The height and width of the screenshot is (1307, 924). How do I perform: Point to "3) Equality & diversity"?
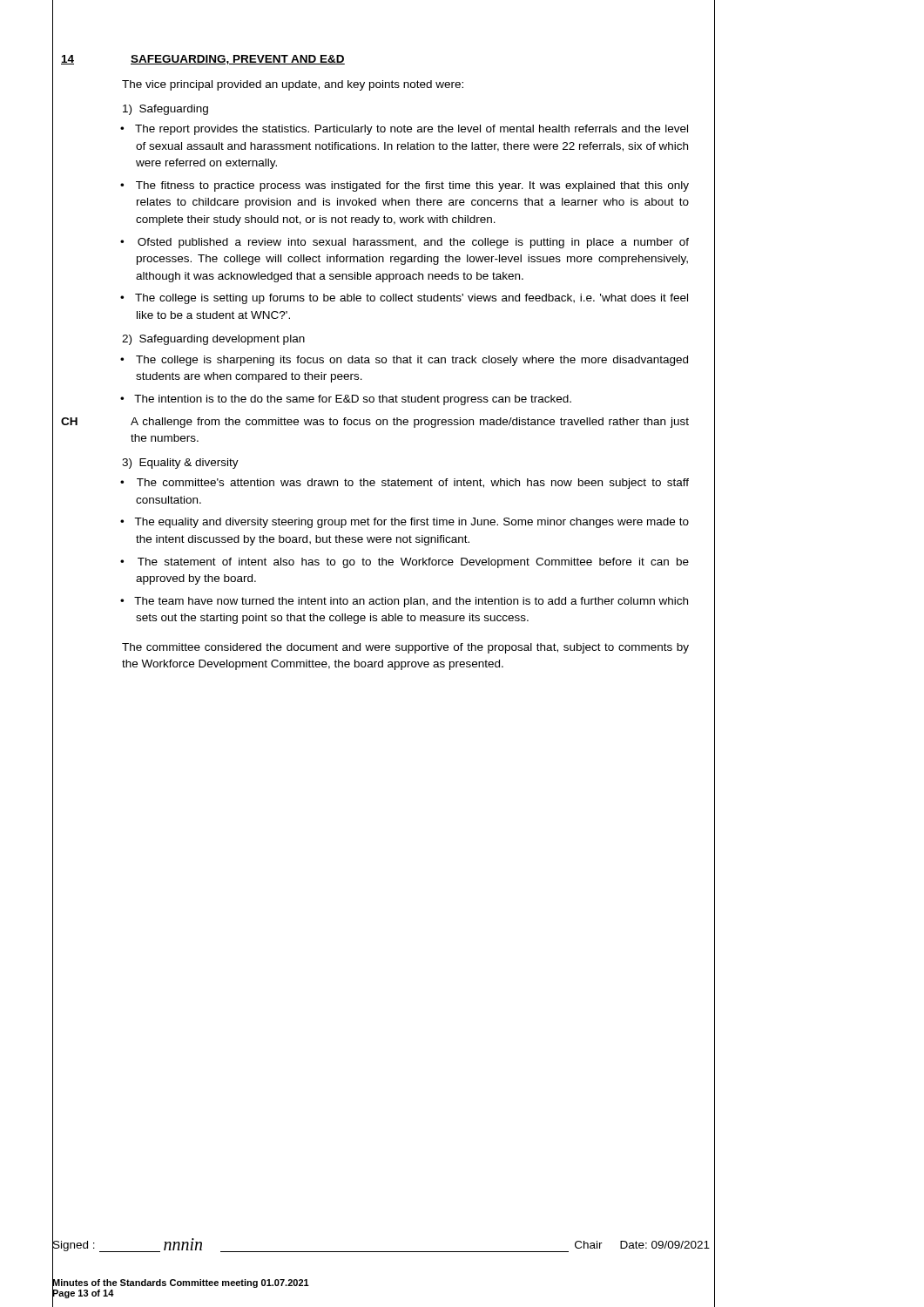point(180,462)
